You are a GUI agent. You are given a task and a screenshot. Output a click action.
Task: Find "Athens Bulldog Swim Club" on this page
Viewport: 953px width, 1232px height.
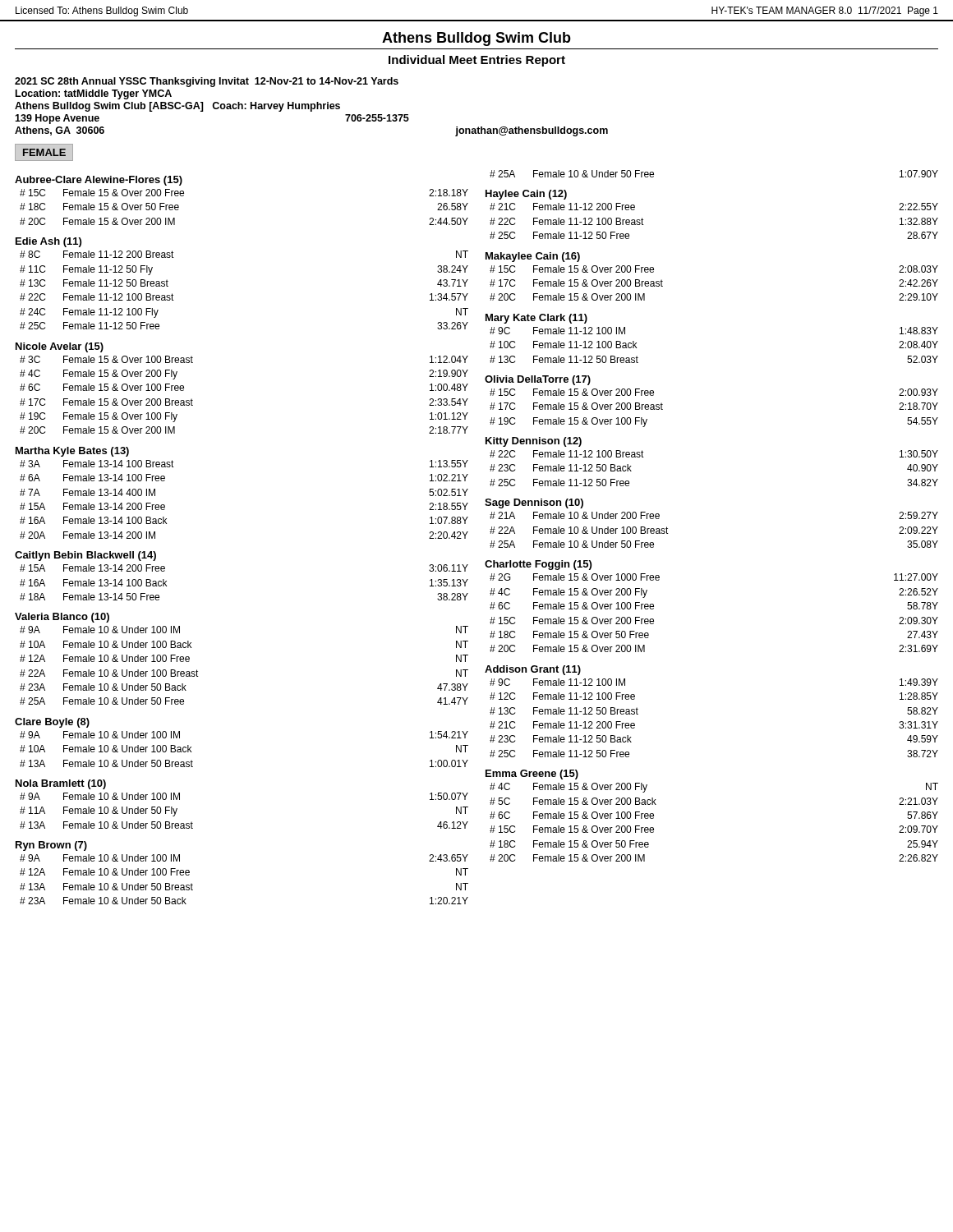tap(476, 38)
